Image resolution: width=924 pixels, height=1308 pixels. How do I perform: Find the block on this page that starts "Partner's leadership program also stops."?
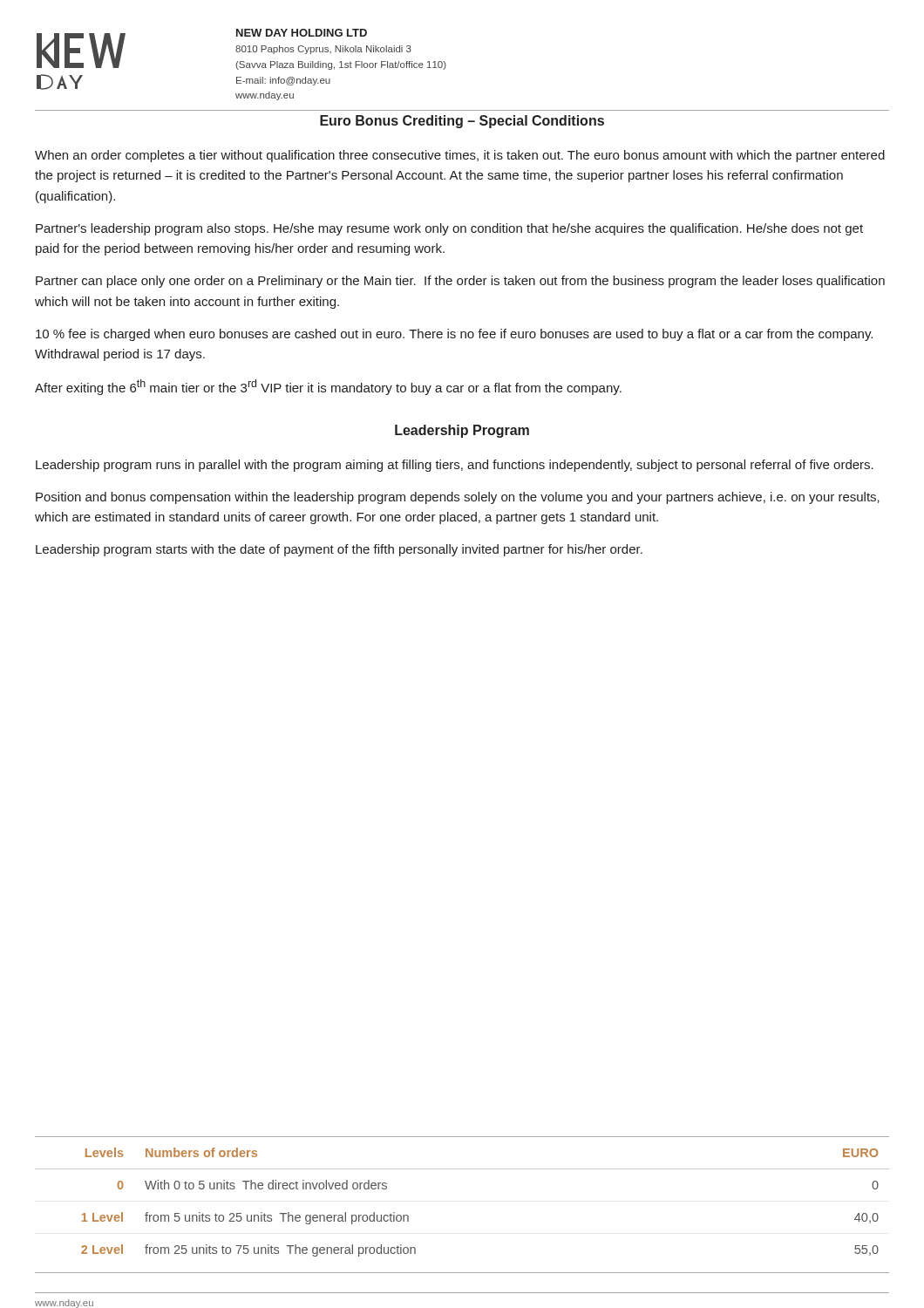point(449,238)
